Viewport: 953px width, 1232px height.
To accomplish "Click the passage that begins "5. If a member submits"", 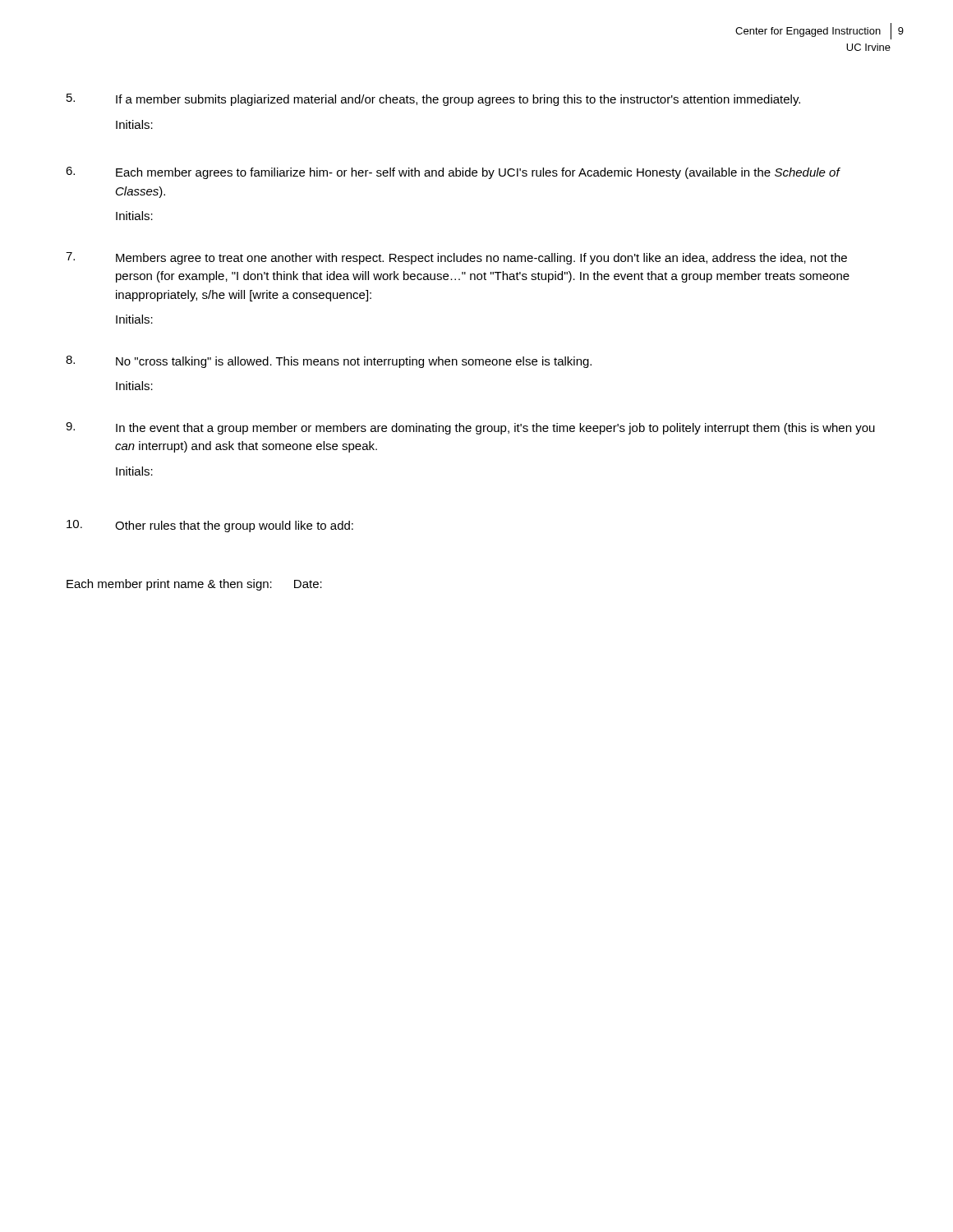I will pyautogui.click(x=476, y=112).
